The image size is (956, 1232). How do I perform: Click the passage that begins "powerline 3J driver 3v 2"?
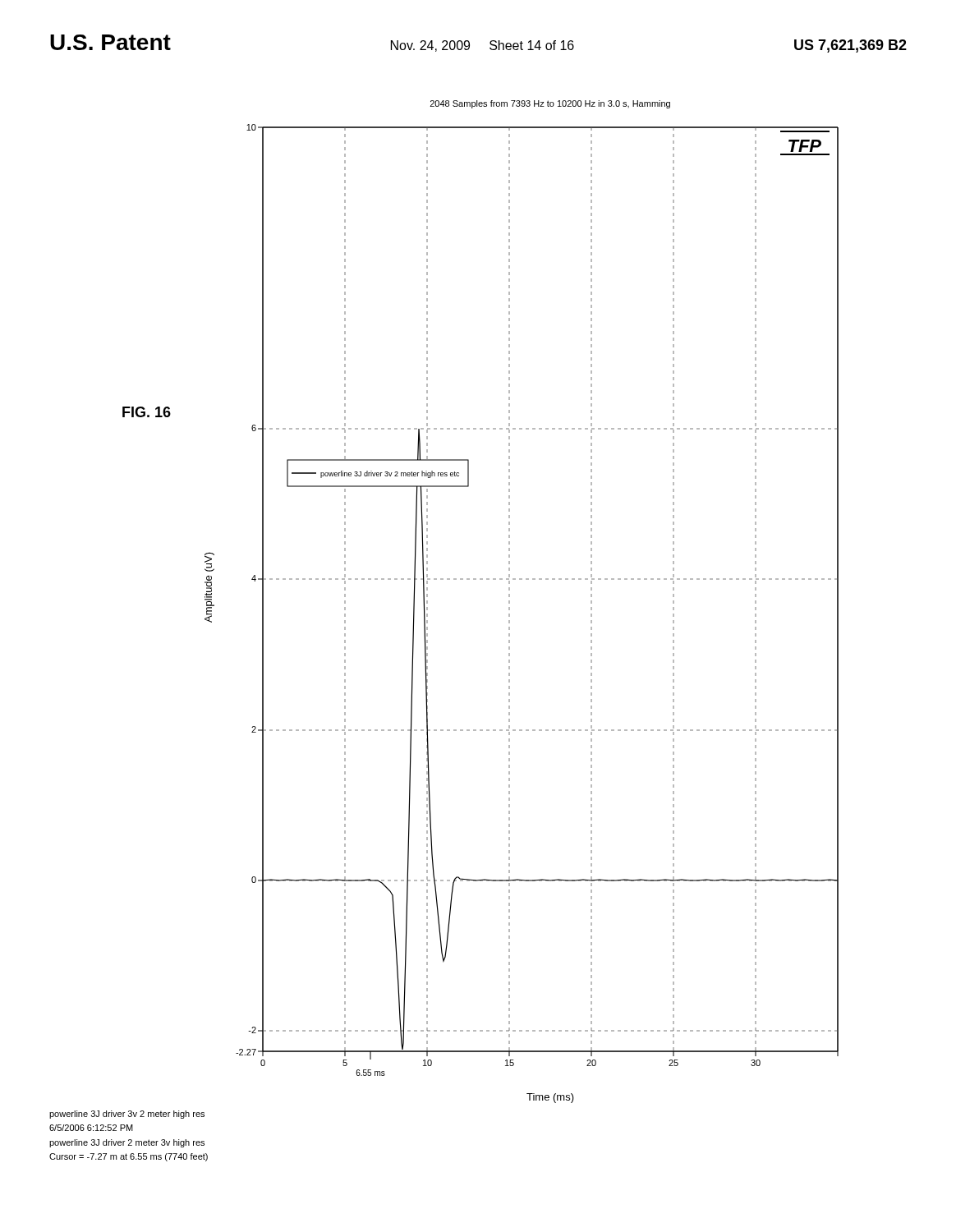(x=129, y=1135)
